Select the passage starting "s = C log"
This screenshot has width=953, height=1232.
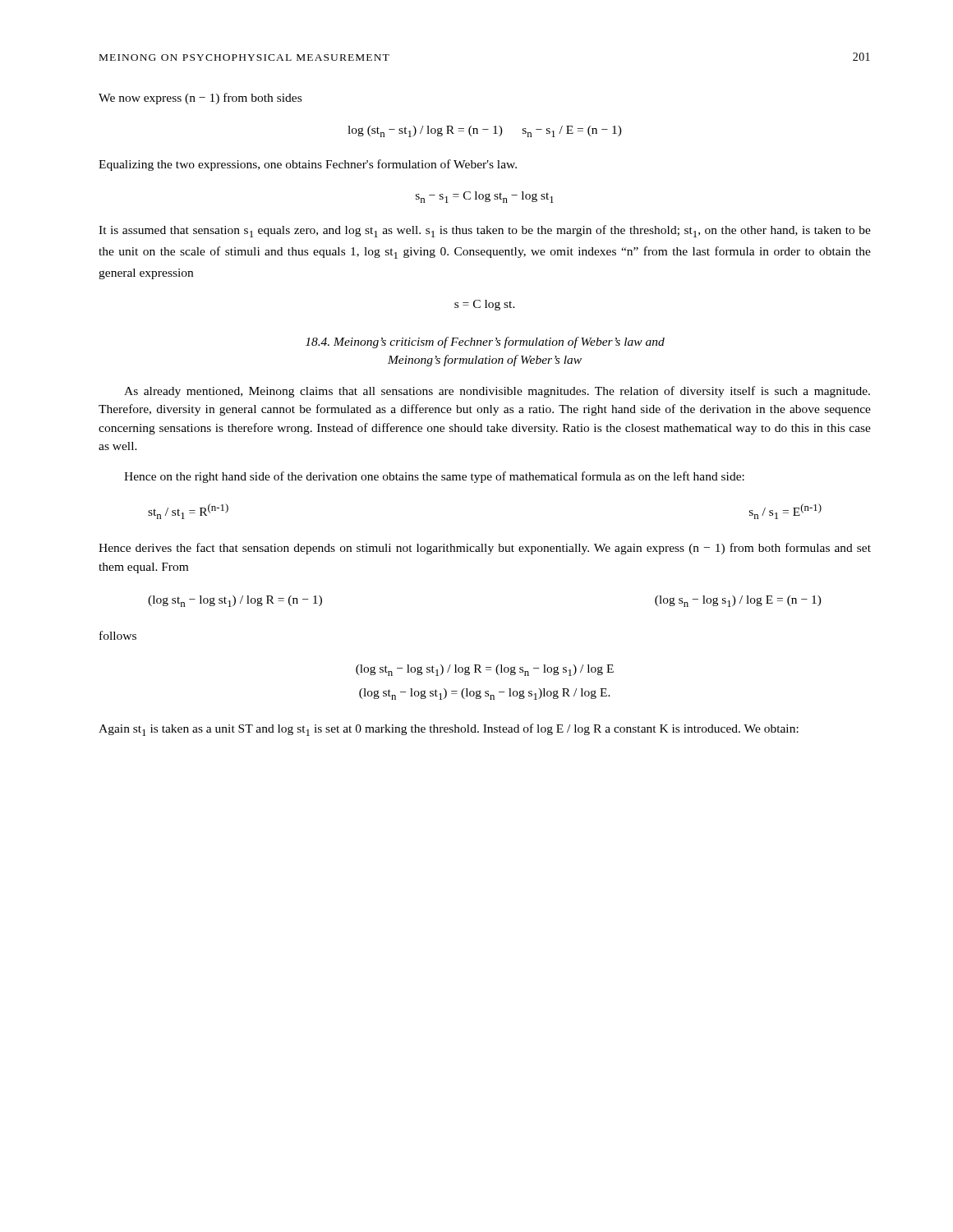click(485, 304)
